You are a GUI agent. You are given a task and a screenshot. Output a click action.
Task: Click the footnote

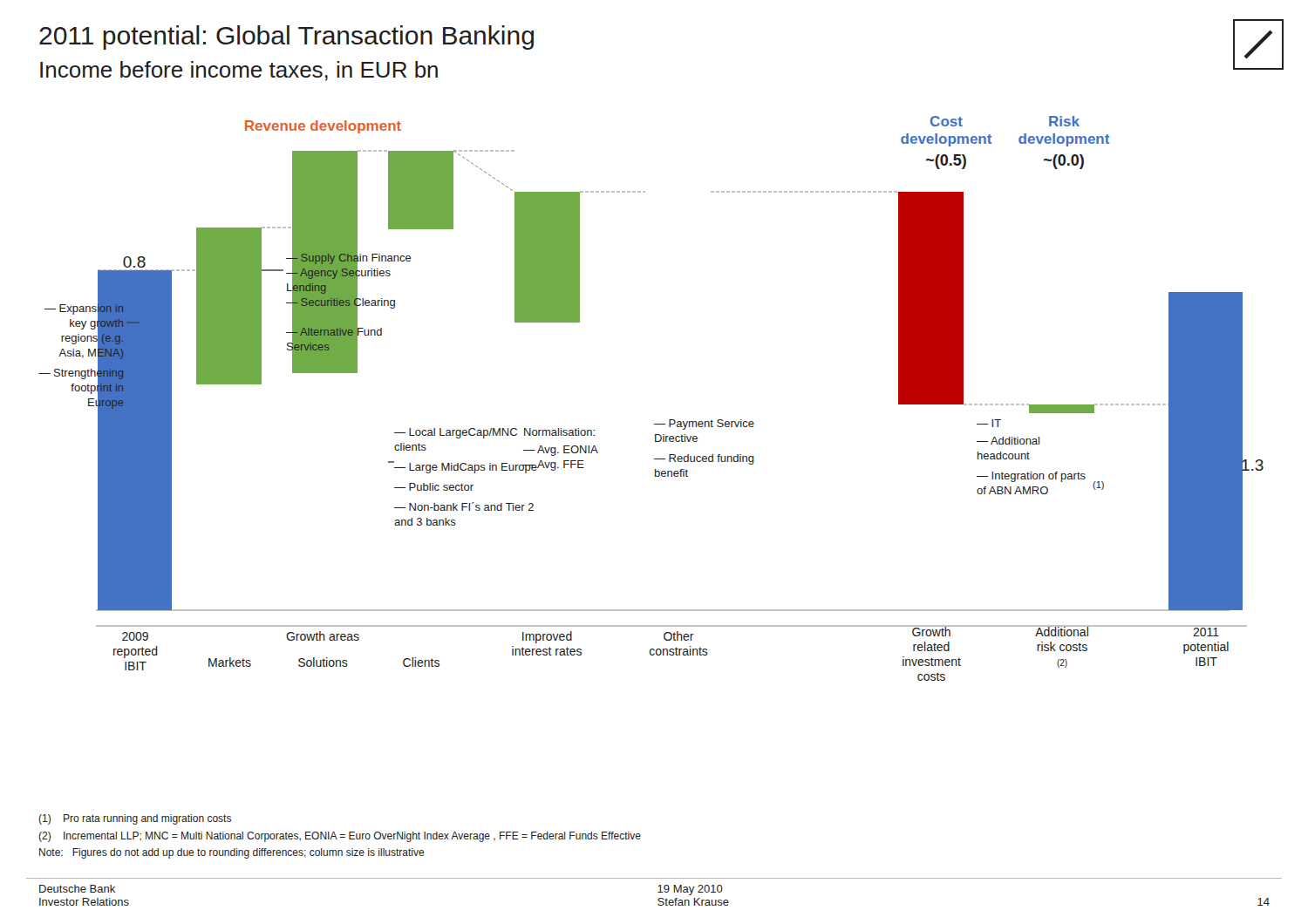tap(340, 836)
